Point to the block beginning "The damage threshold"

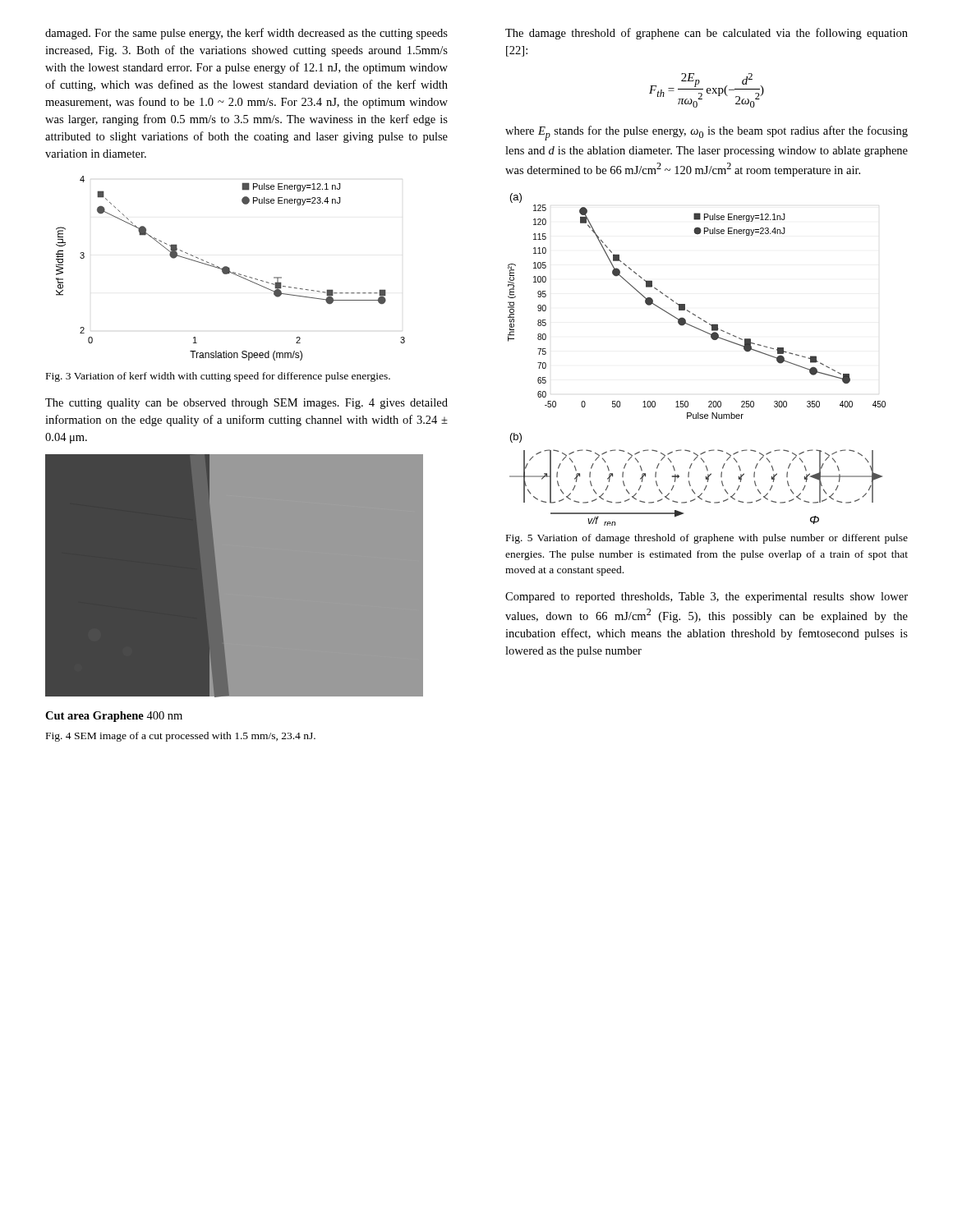tap(707, 42)
